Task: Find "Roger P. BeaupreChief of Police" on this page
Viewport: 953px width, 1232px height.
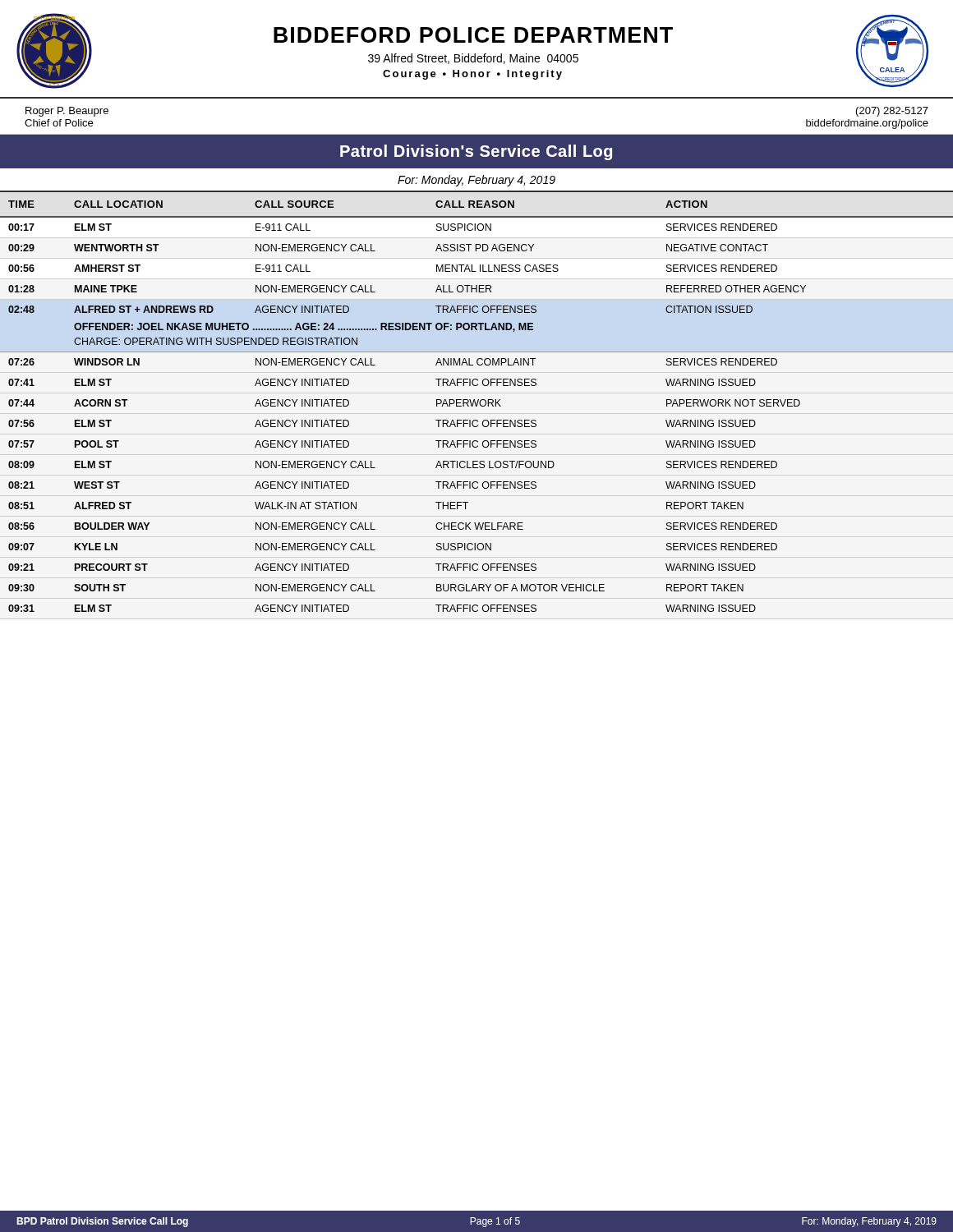Action: 67,117
